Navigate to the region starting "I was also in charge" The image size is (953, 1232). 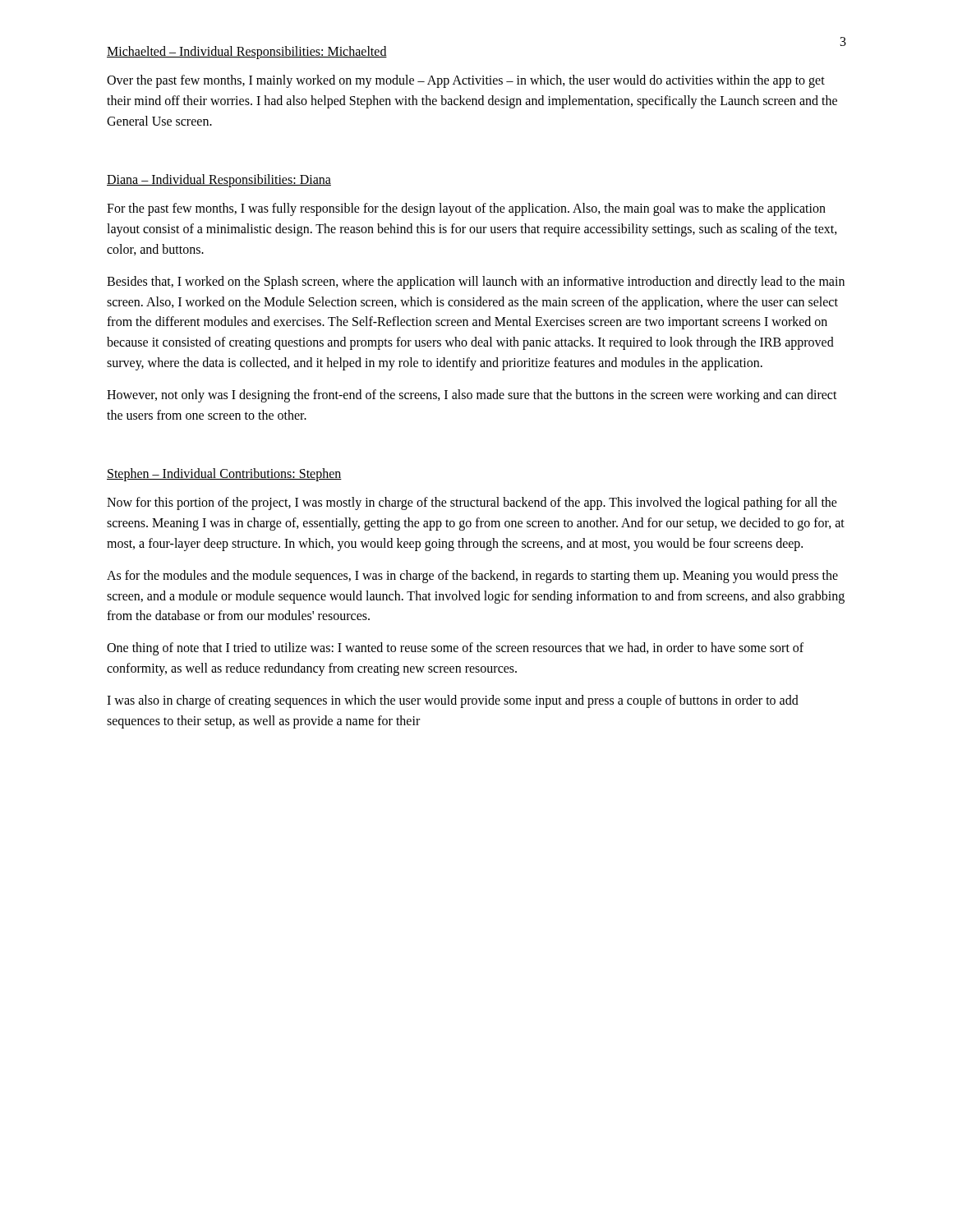pos(453,710)
